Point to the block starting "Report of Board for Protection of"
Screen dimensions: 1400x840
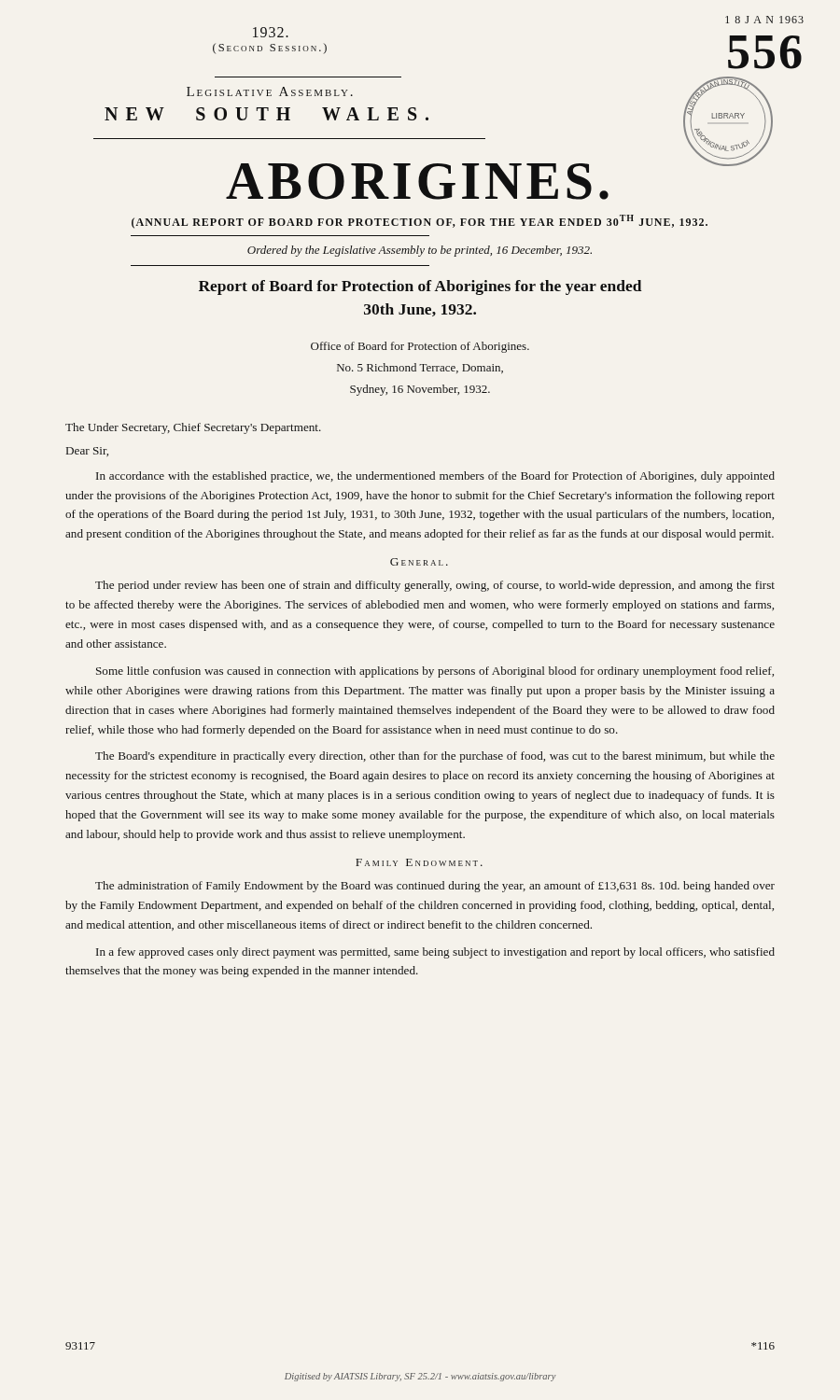click(420, 297)
